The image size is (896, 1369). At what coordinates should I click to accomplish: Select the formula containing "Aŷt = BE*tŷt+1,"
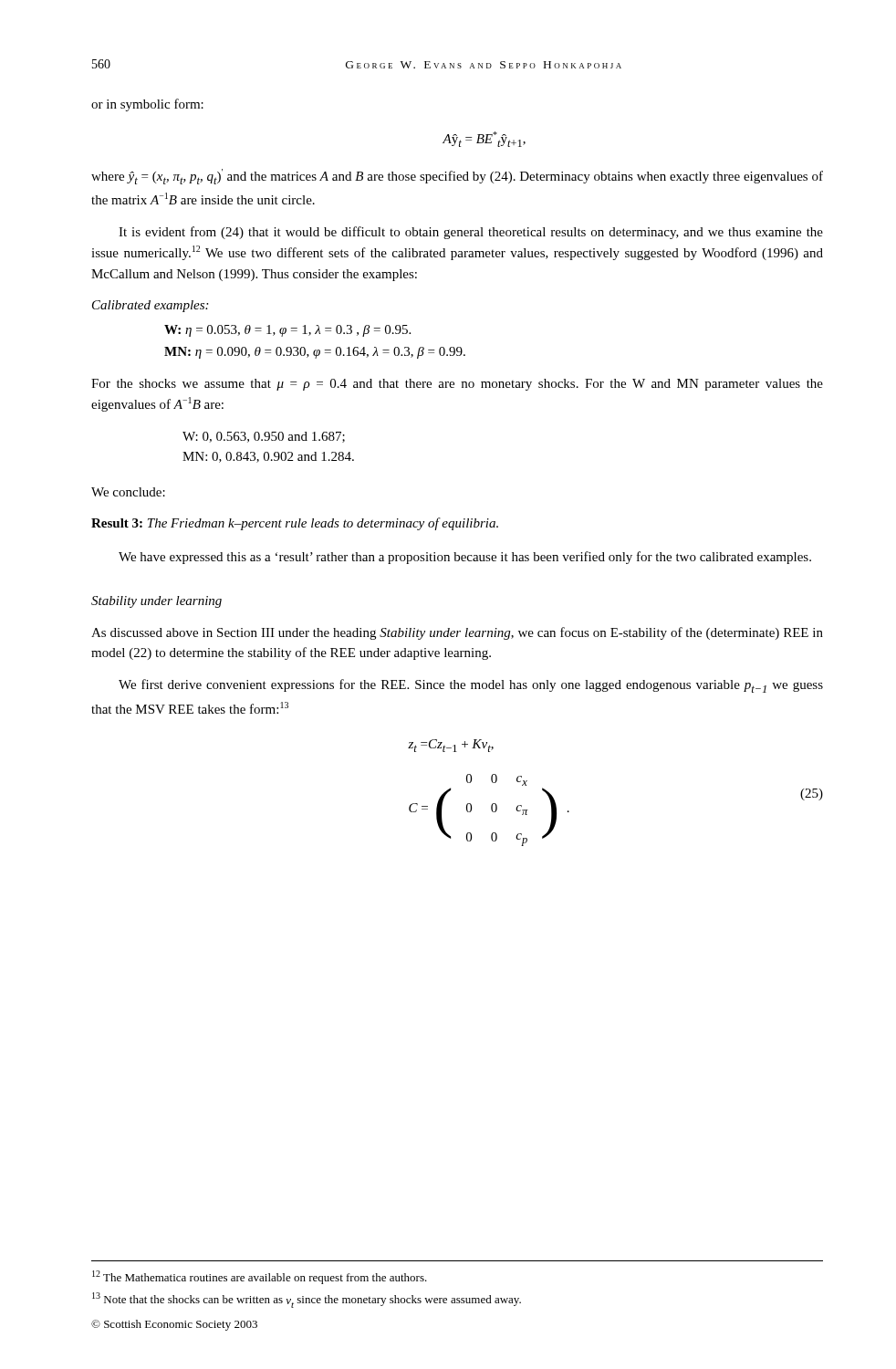485,139
